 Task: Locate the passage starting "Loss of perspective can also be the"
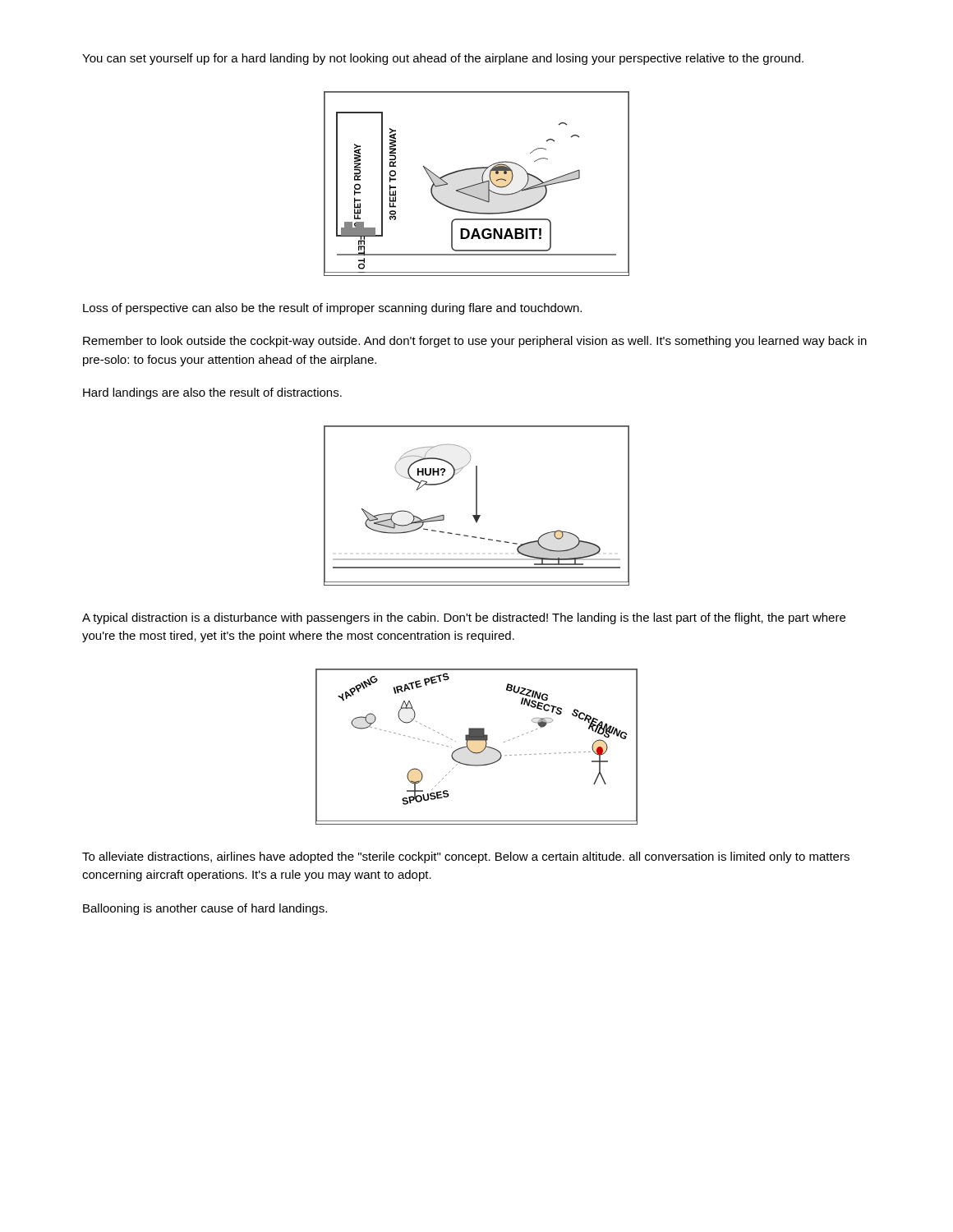[333, 307]
